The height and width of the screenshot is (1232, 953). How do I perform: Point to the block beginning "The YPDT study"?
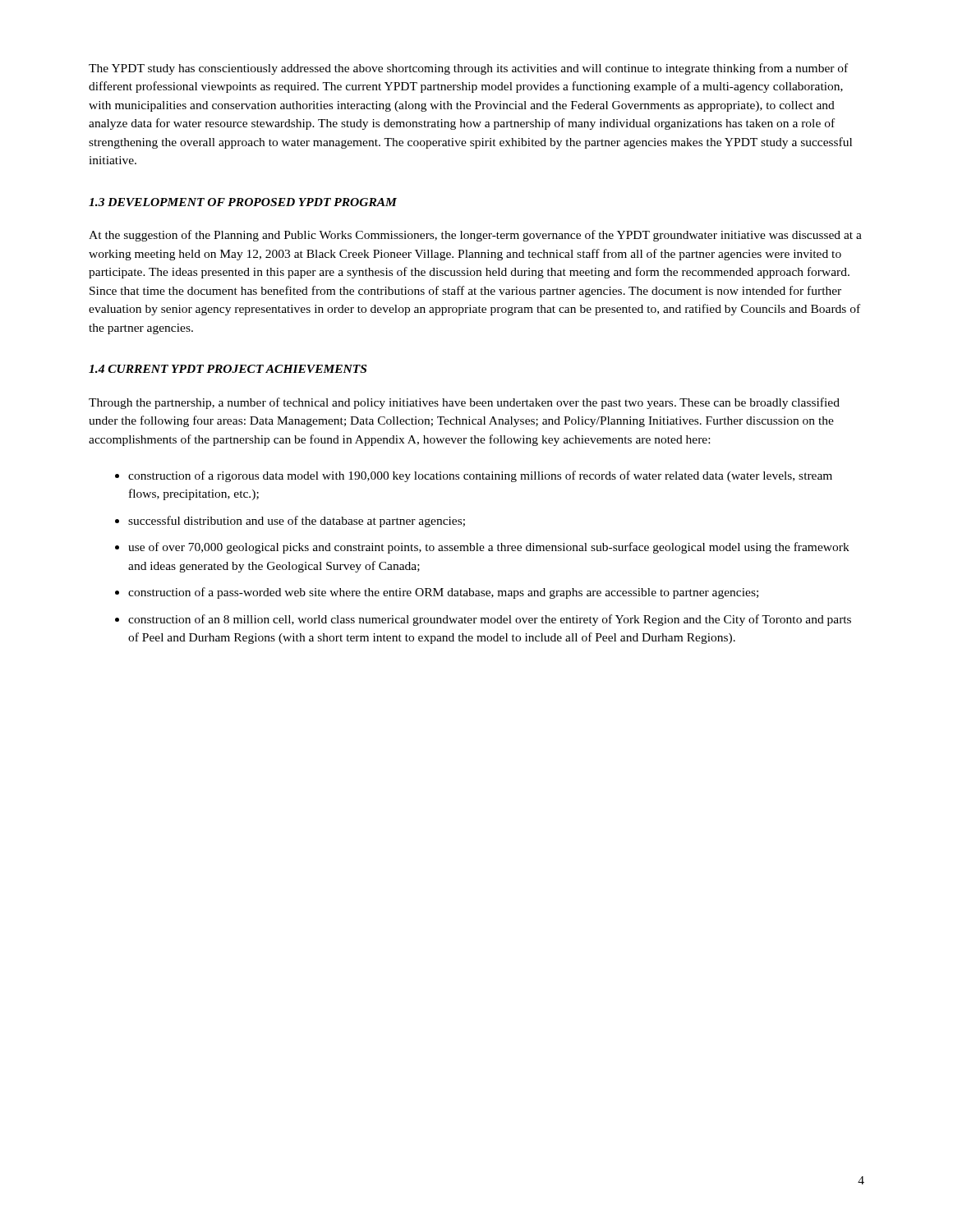[471, 114]
